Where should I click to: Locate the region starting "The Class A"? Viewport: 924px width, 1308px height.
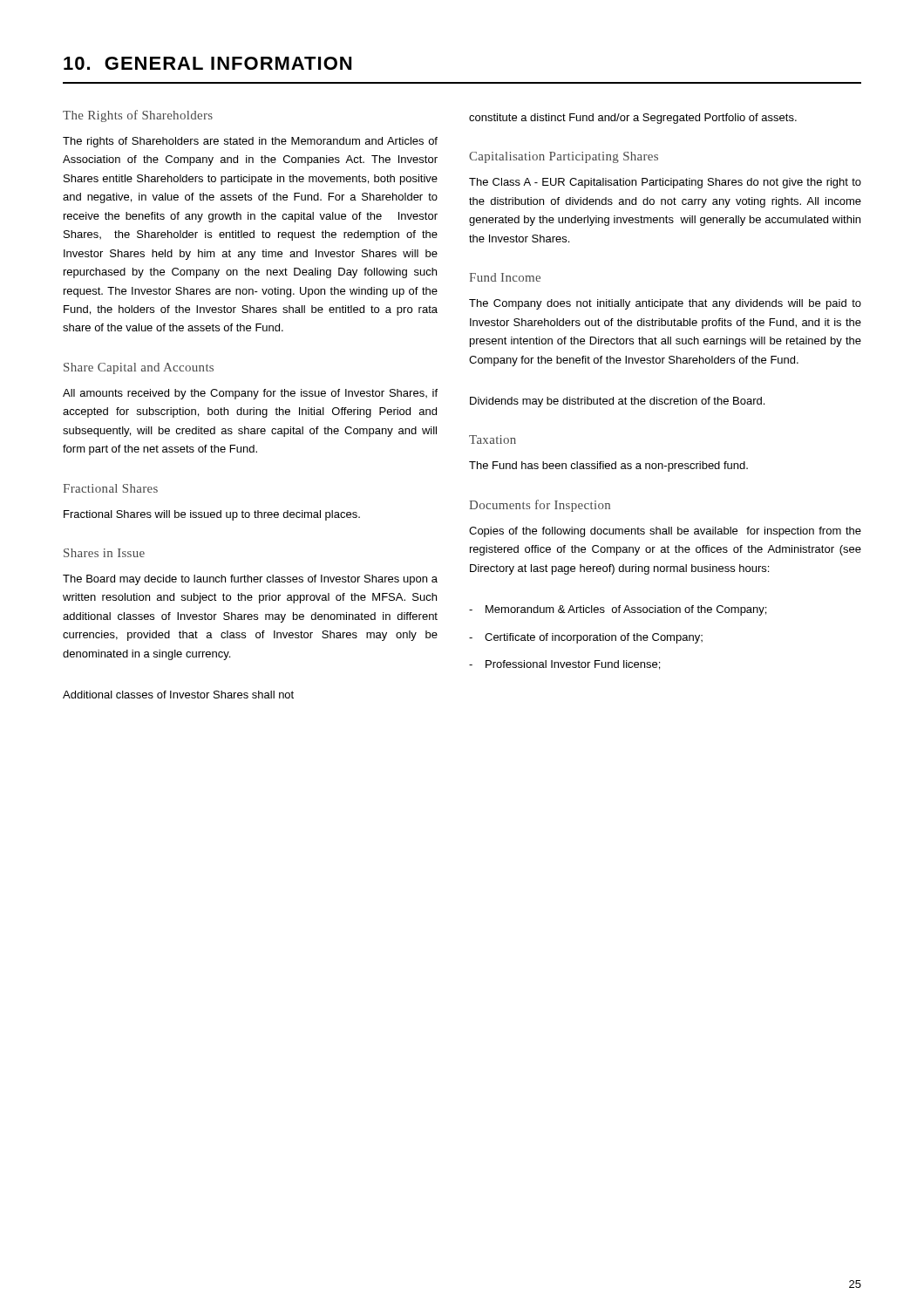pos(665,210)
